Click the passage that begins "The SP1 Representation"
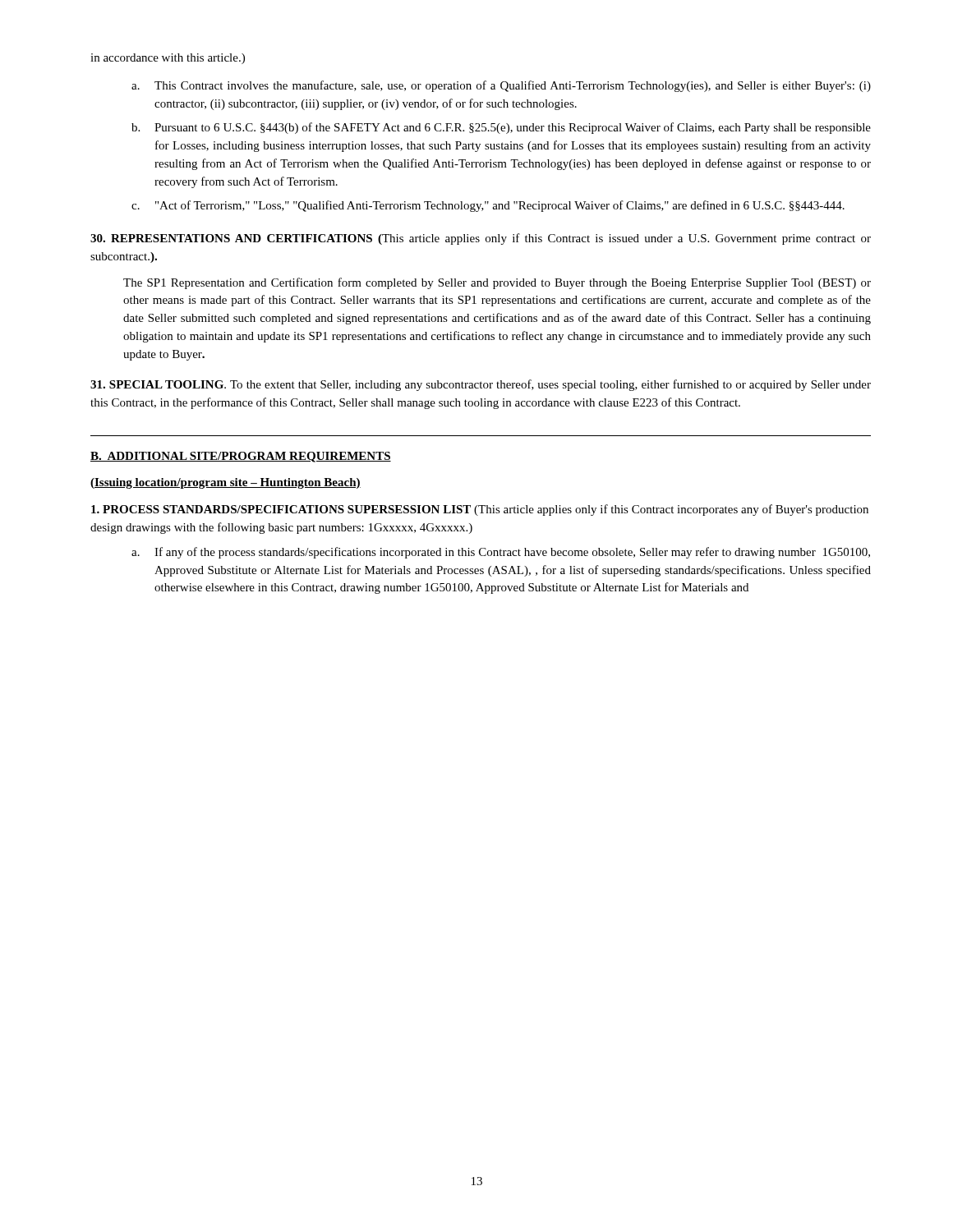Viewport: 953px width, 1232px height. click(497, 318)
